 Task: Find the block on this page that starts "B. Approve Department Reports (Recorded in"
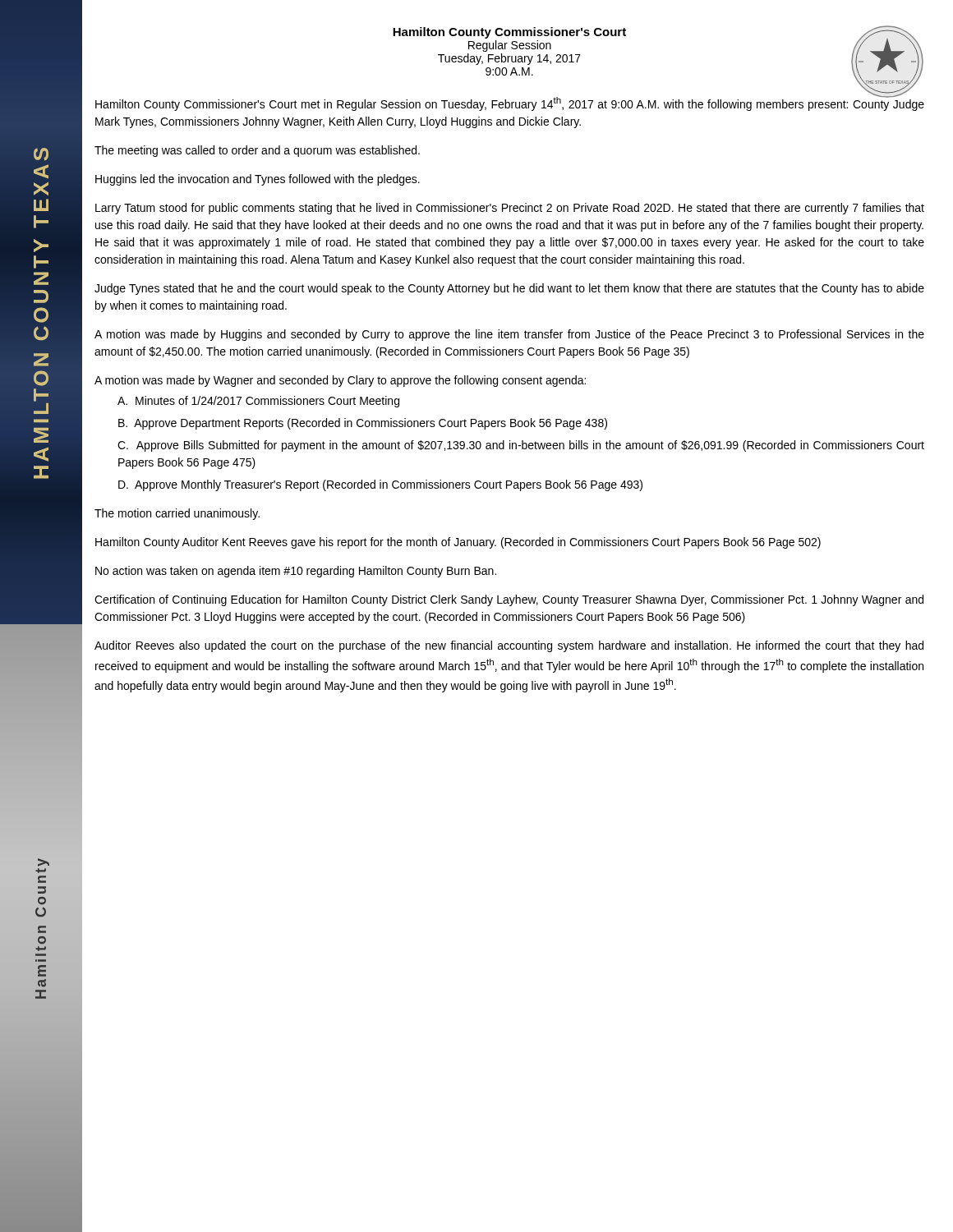click(363, 423)
